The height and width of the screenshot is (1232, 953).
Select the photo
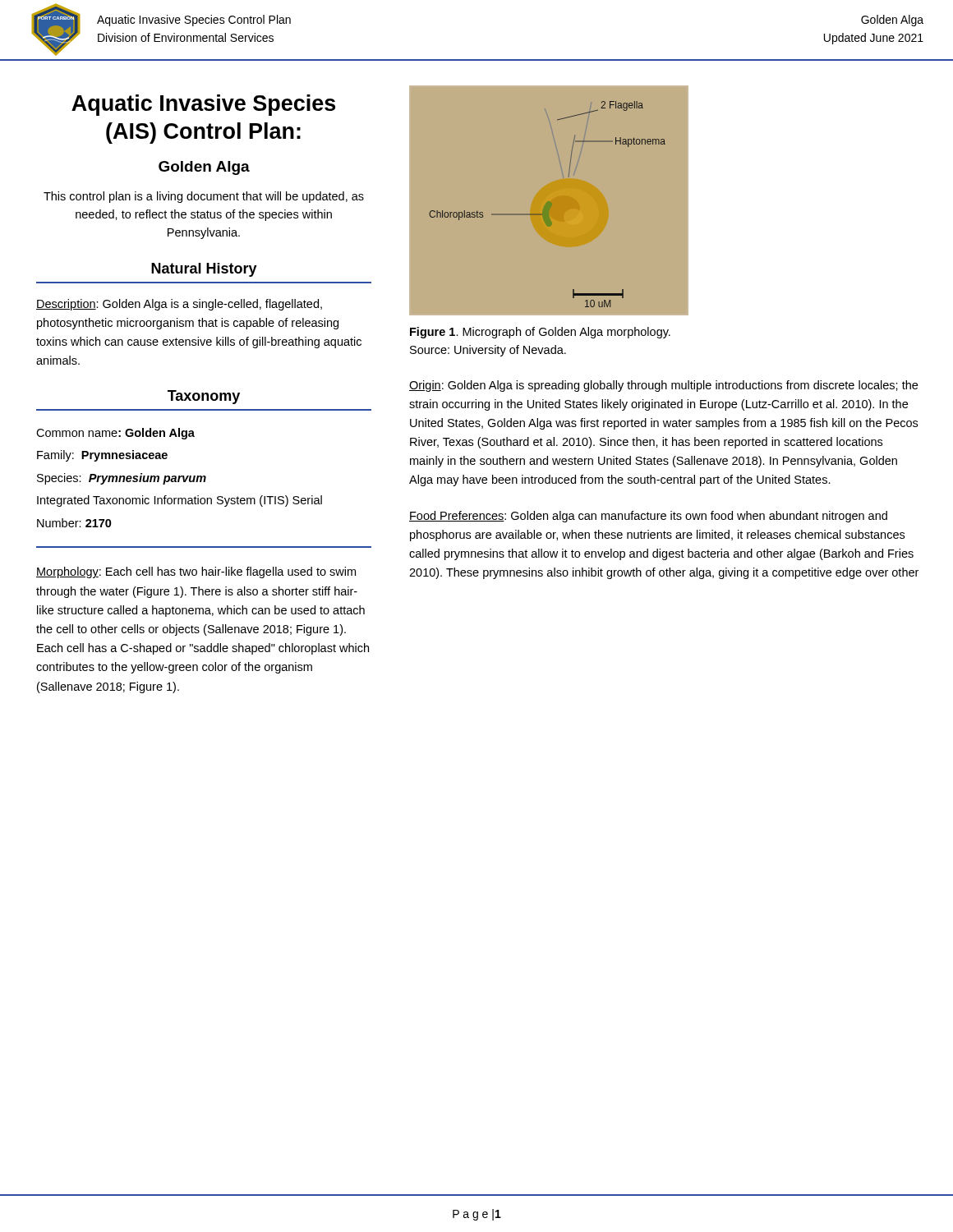point(549,200)
